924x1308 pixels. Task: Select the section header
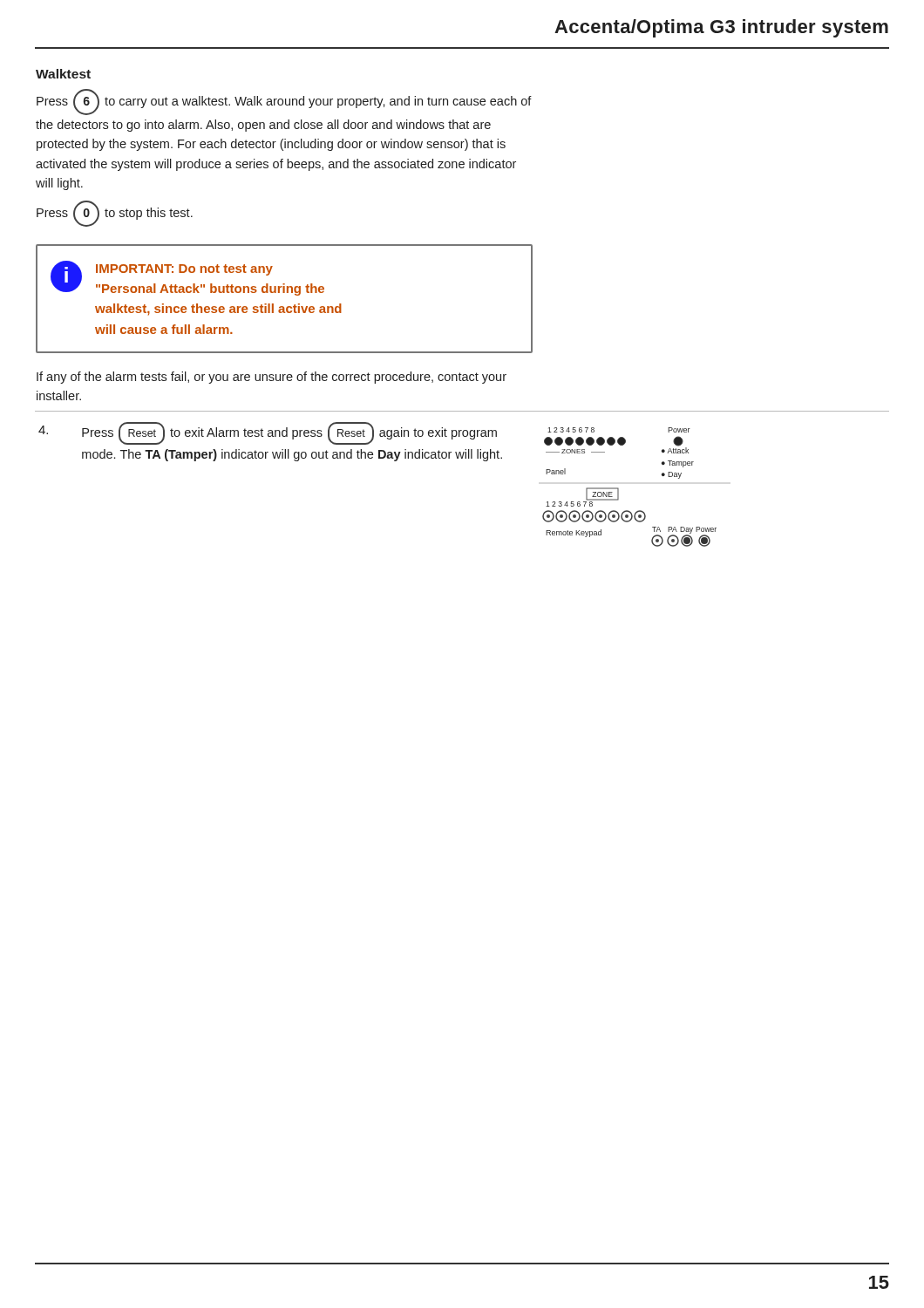63,74
